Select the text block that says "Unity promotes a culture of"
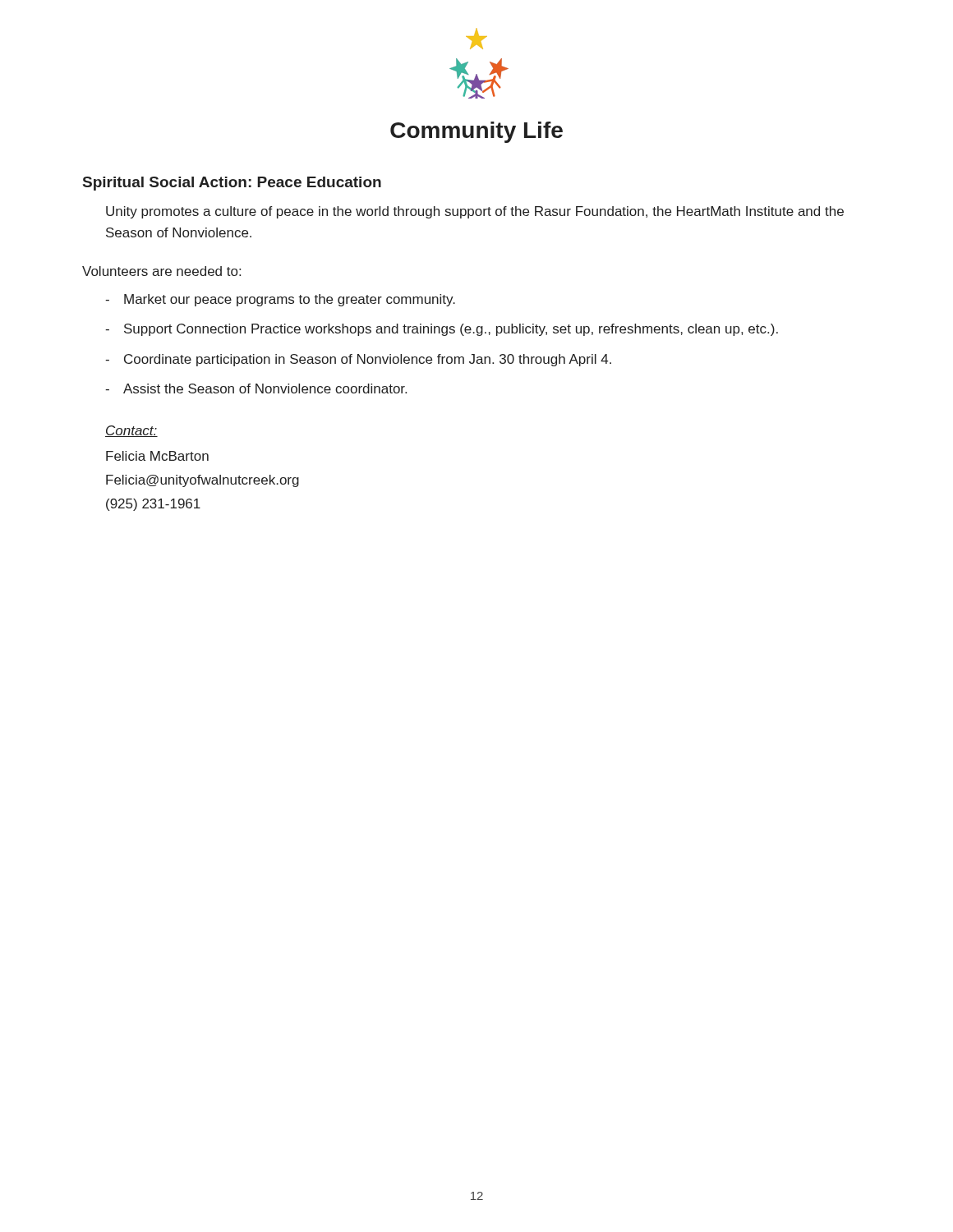Screen dimensions: 1232x953 click(475, 222)
